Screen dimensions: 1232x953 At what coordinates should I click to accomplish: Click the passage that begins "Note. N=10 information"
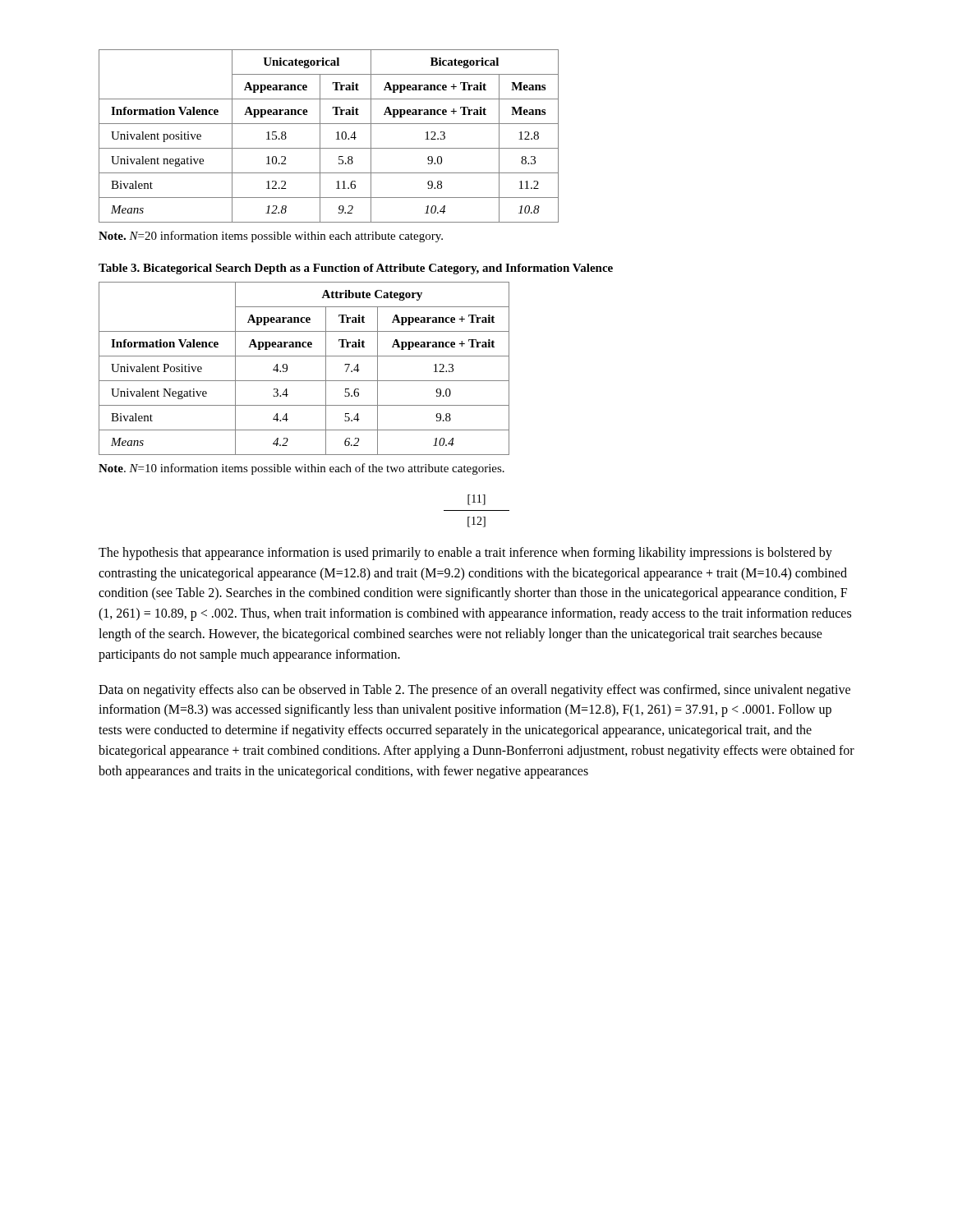(302, 468)
